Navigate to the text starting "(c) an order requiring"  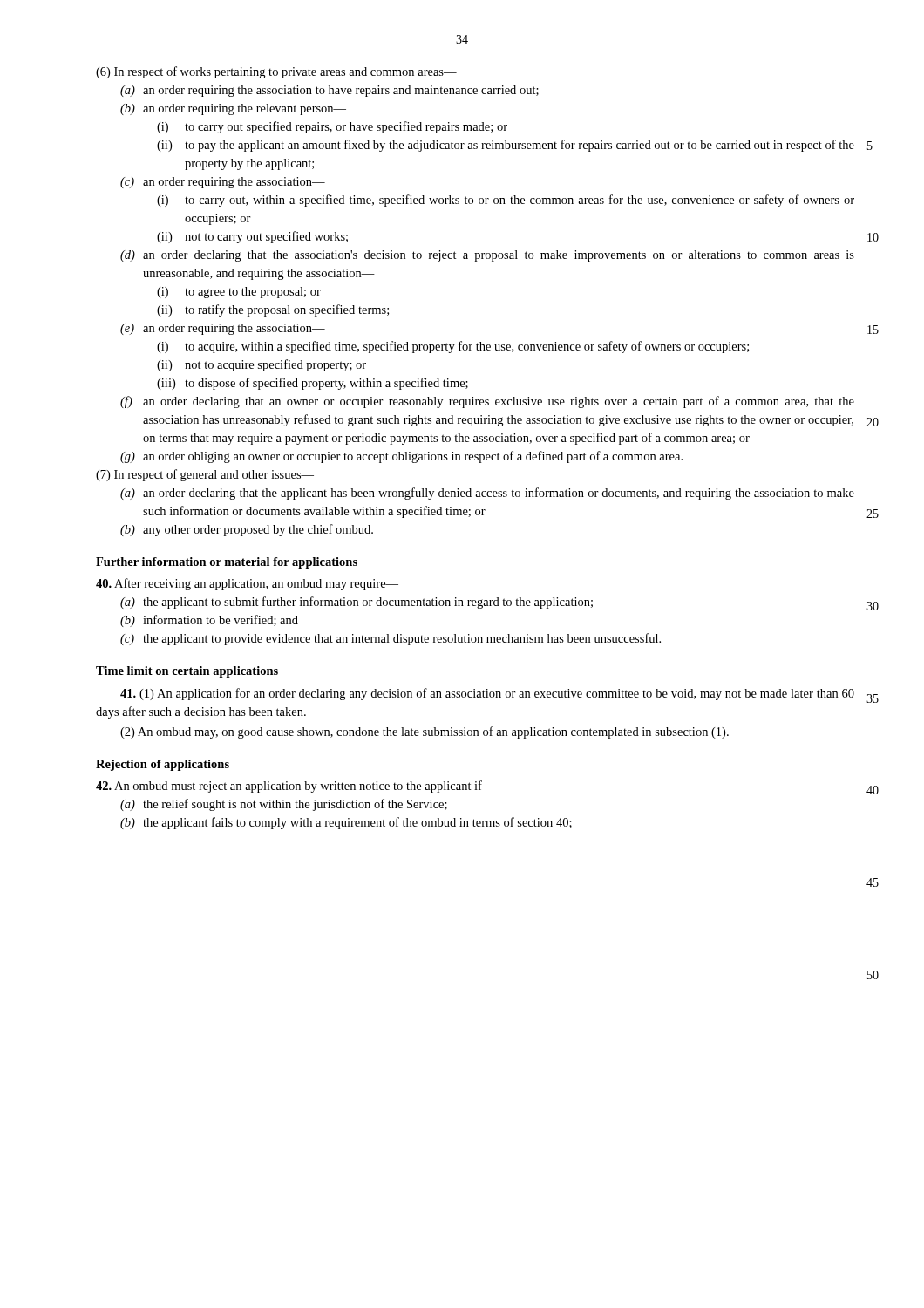[223, 183]
